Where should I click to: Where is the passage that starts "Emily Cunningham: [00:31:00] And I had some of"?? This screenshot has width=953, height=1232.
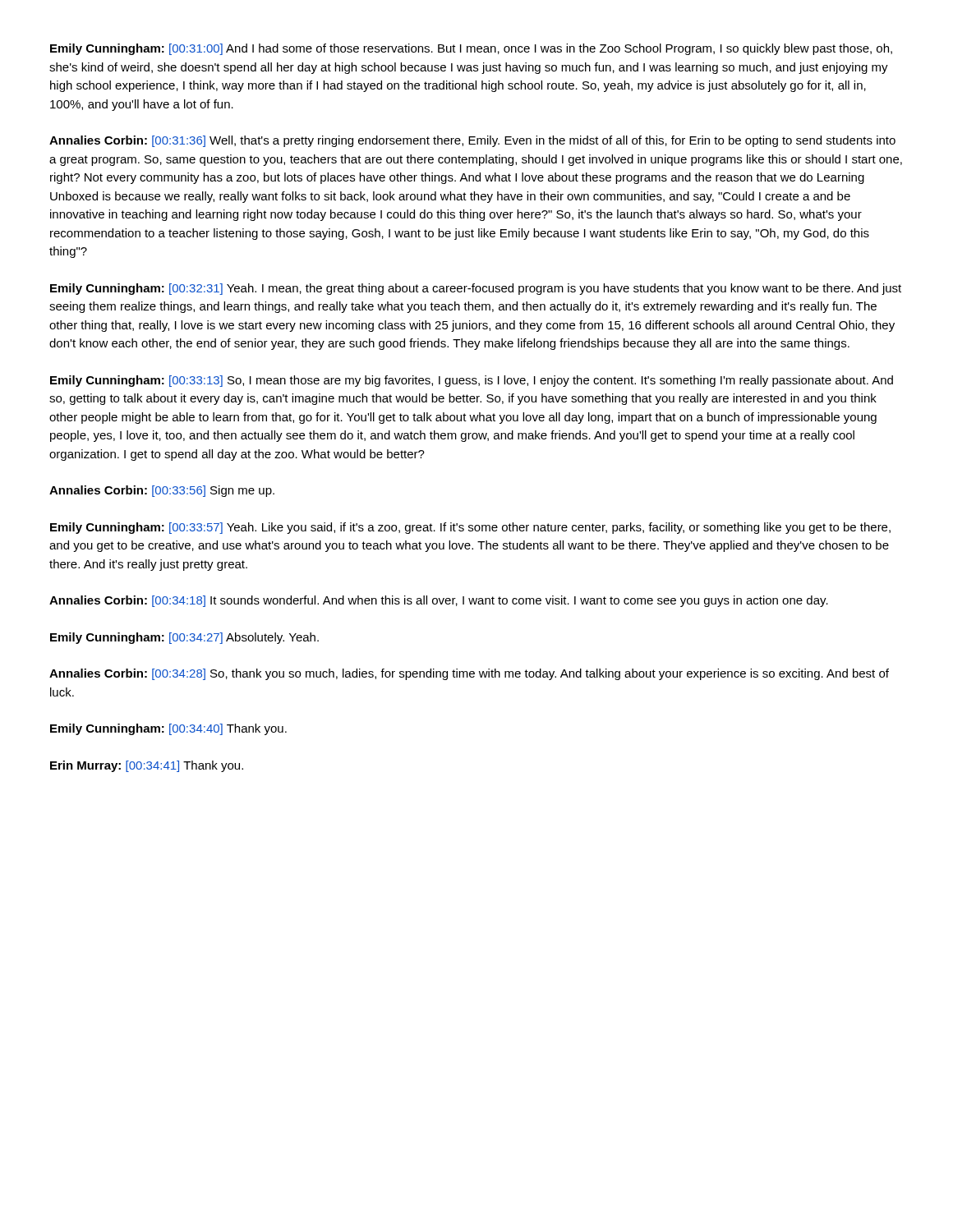point(471,76)
